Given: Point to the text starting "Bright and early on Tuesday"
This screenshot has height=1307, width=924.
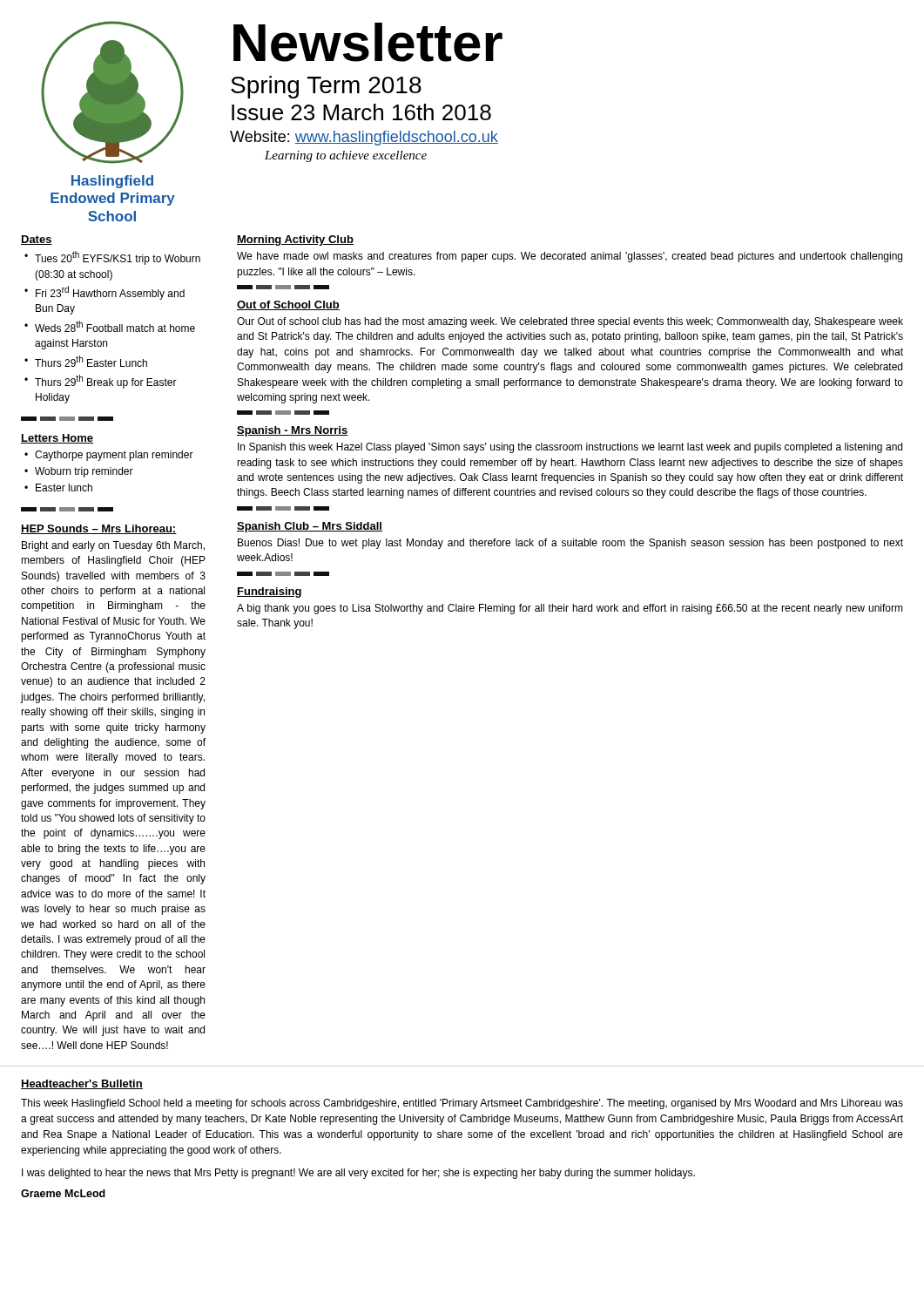Looking at the screenshot, I should (113, 795).
